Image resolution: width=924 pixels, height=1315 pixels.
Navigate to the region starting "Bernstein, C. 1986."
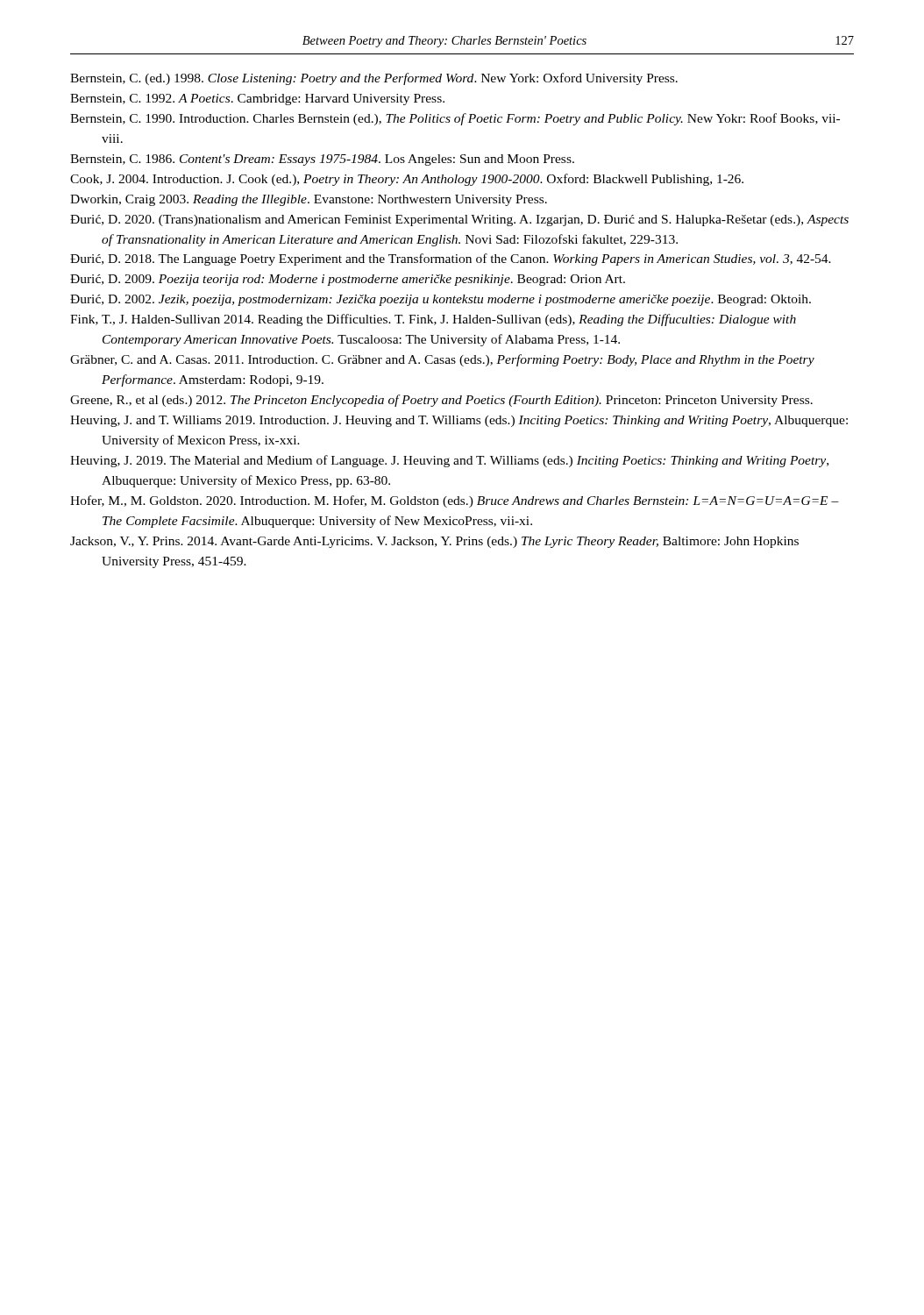[x=323, y=158]
